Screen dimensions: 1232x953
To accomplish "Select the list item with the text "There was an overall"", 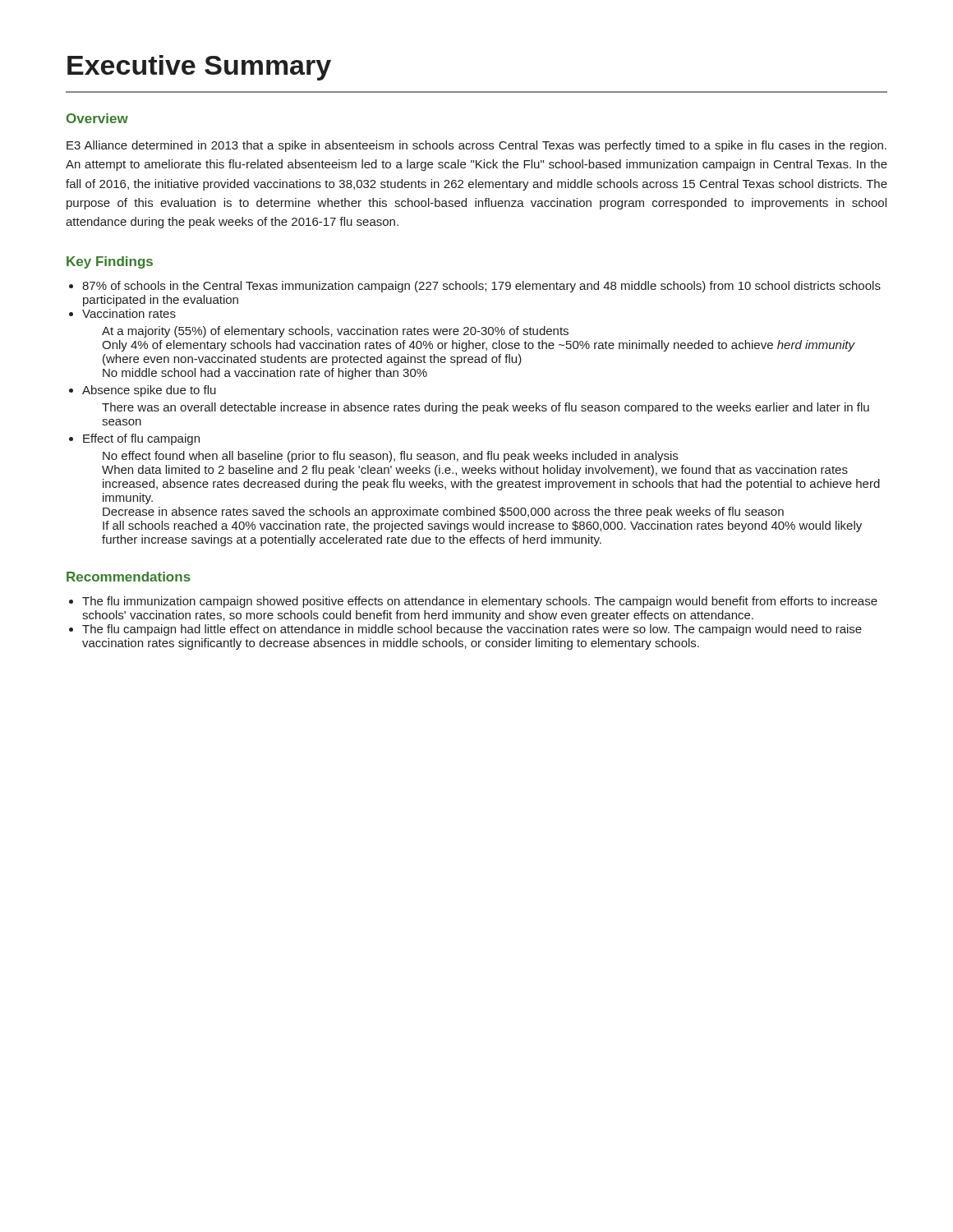I will 495,414.
